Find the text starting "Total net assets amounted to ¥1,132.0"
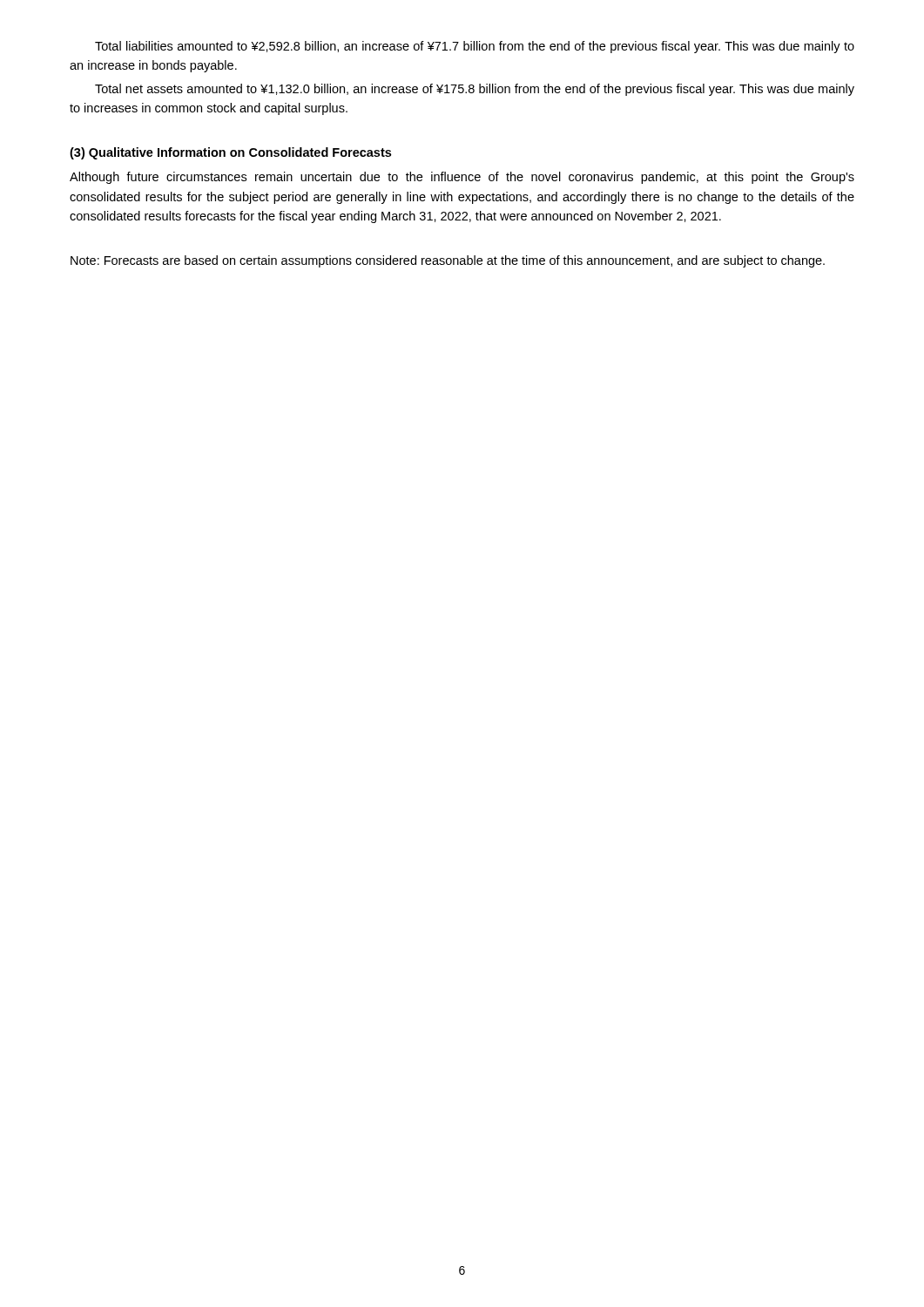 [x=462, y=99]
